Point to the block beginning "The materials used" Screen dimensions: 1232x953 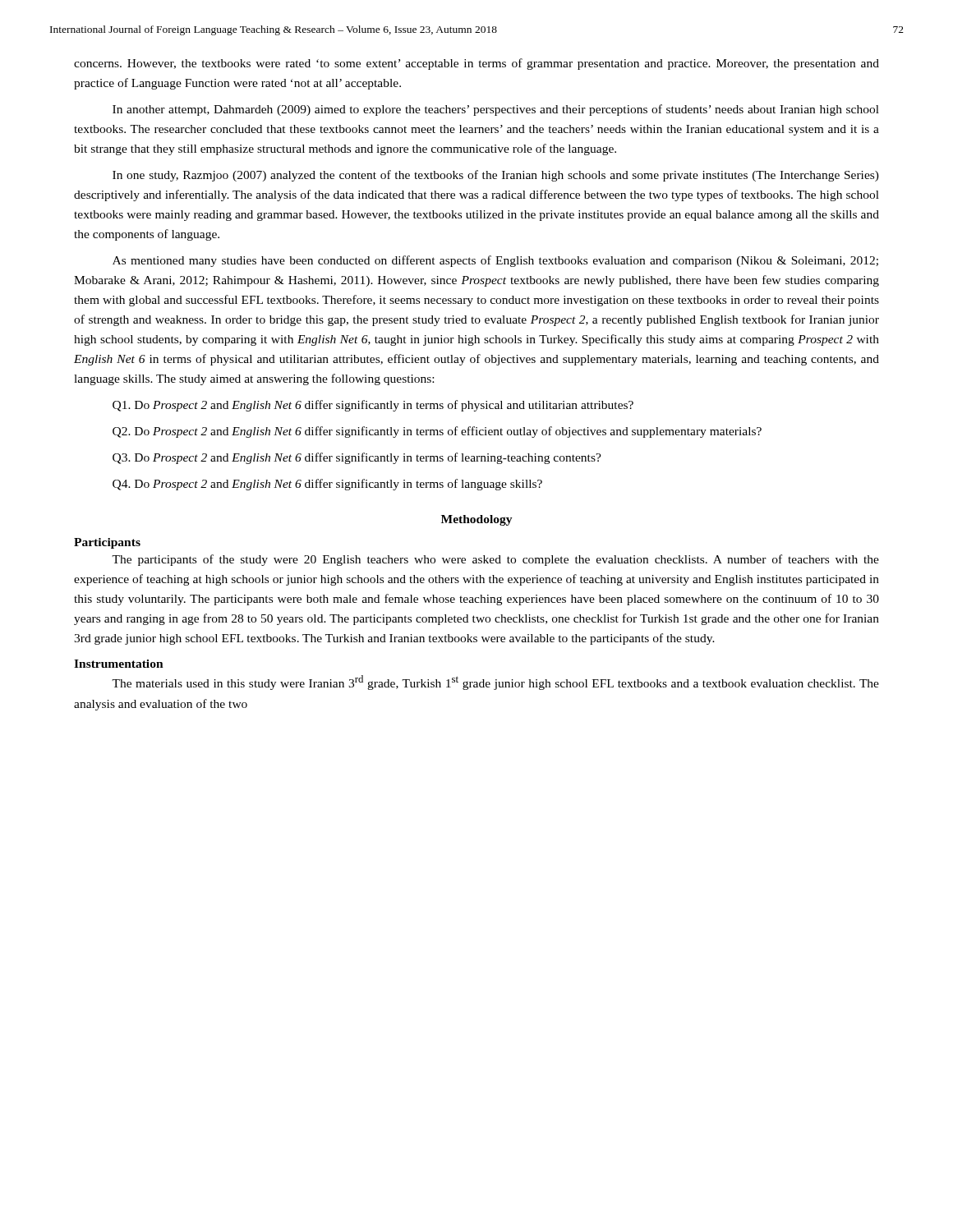click(476, 692)
